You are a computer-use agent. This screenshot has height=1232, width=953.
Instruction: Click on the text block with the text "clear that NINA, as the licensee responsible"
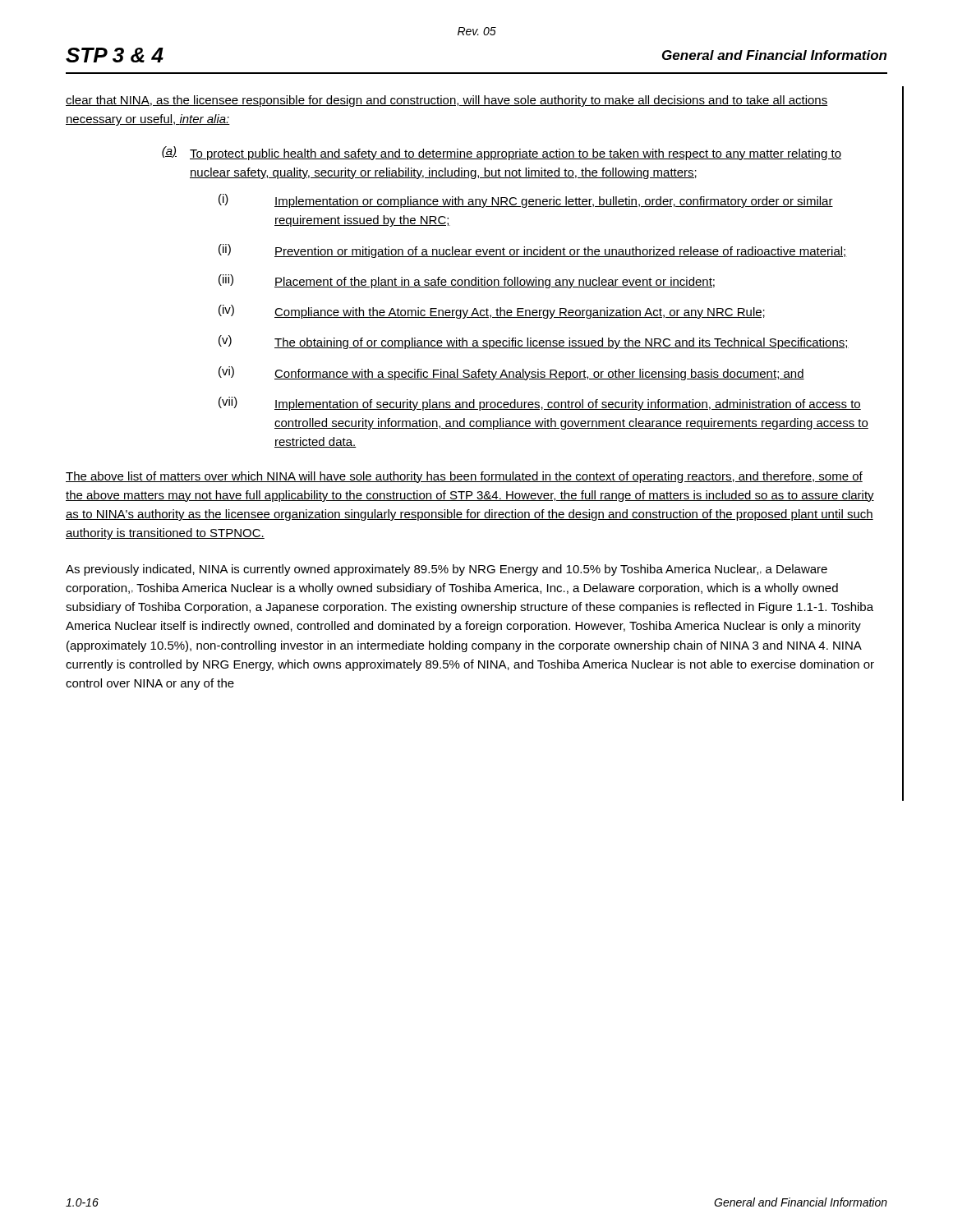click(447, 109)
